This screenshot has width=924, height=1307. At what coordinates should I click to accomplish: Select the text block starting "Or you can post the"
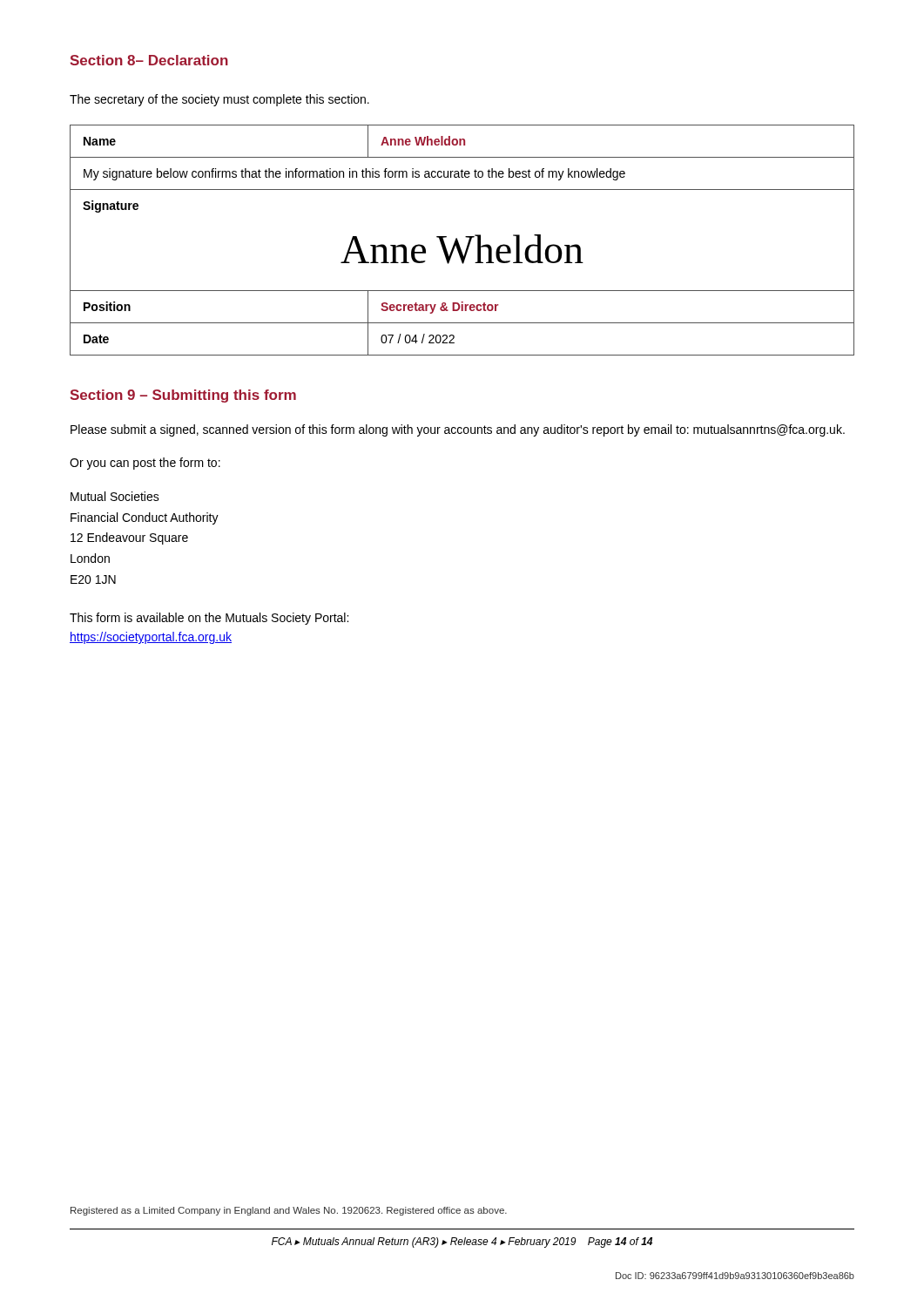145,463
